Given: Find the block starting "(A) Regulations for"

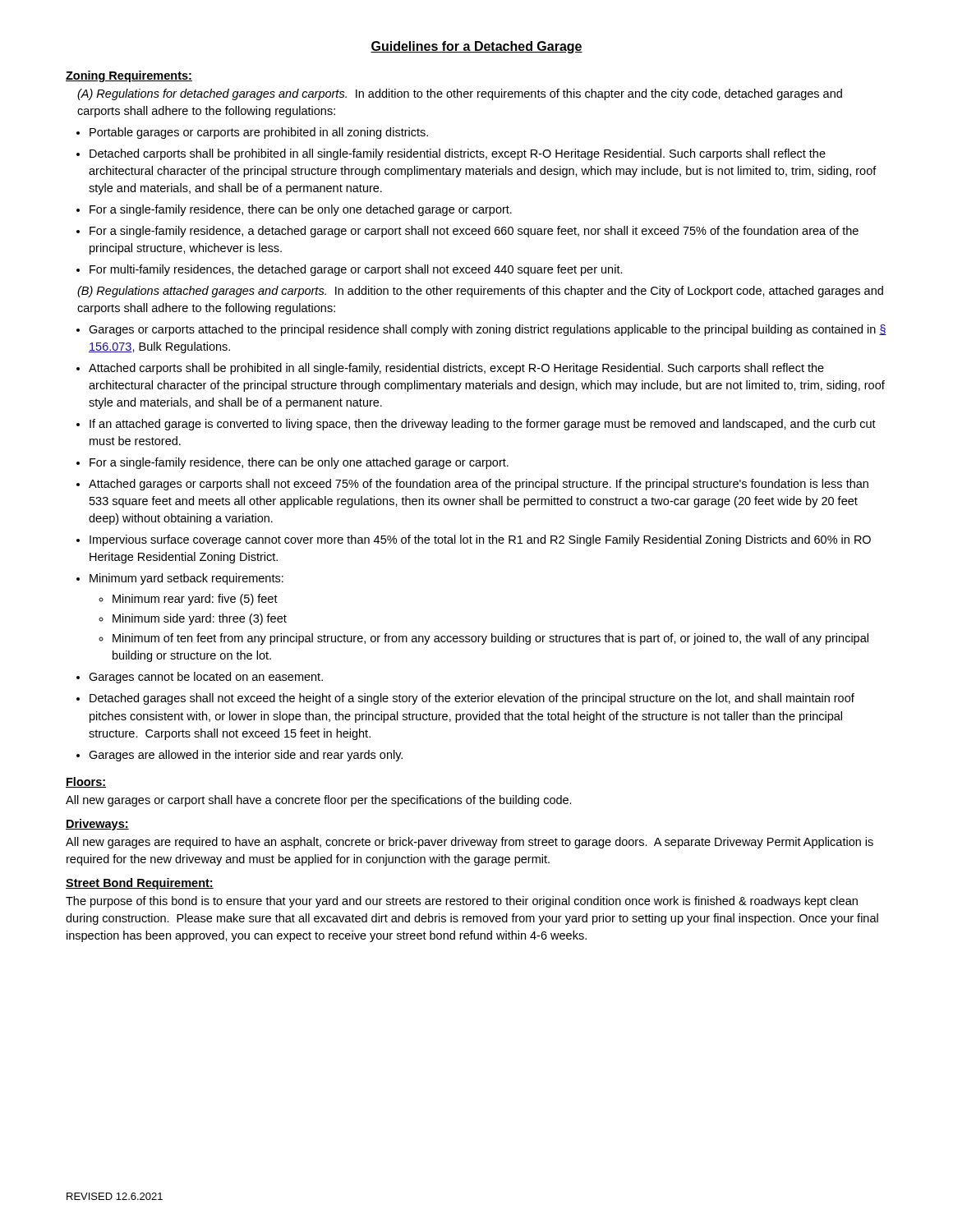Looking at the screenshot, I should pos(460,102).
